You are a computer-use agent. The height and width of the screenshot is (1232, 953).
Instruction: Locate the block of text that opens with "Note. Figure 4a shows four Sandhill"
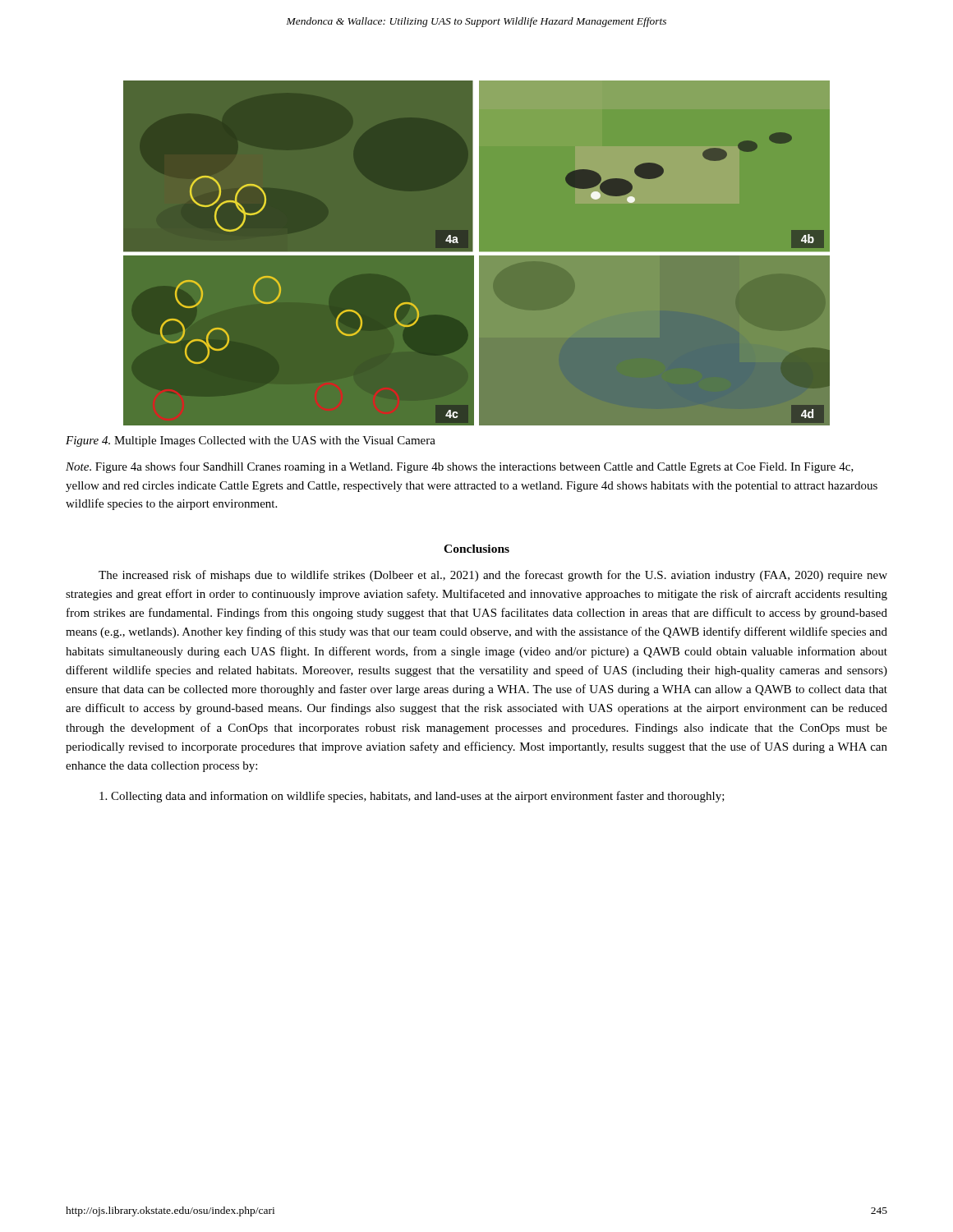(x=472, y=485)
